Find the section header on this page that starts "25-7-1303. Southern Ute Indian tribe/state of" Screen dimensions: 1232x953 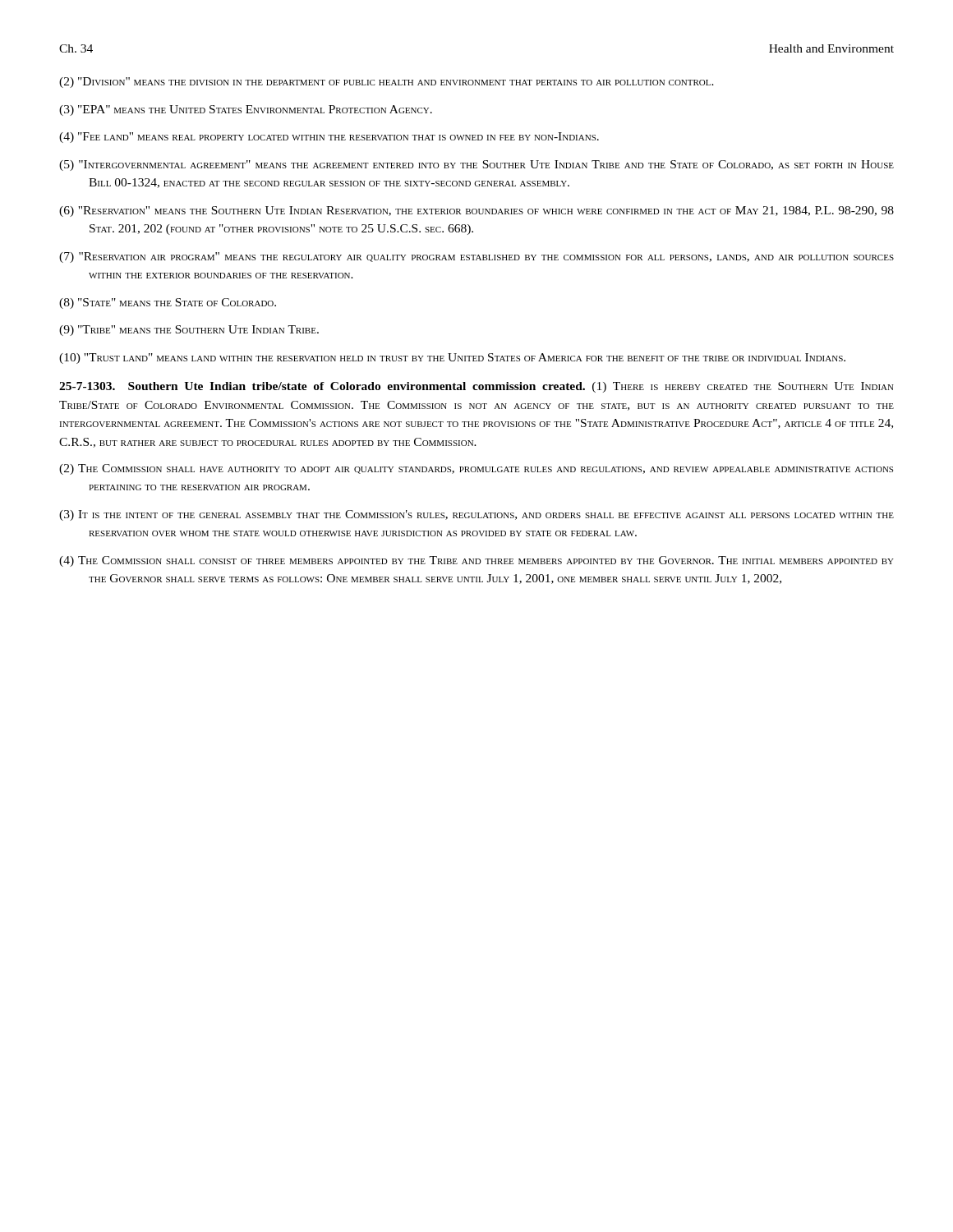pos(476,413)
